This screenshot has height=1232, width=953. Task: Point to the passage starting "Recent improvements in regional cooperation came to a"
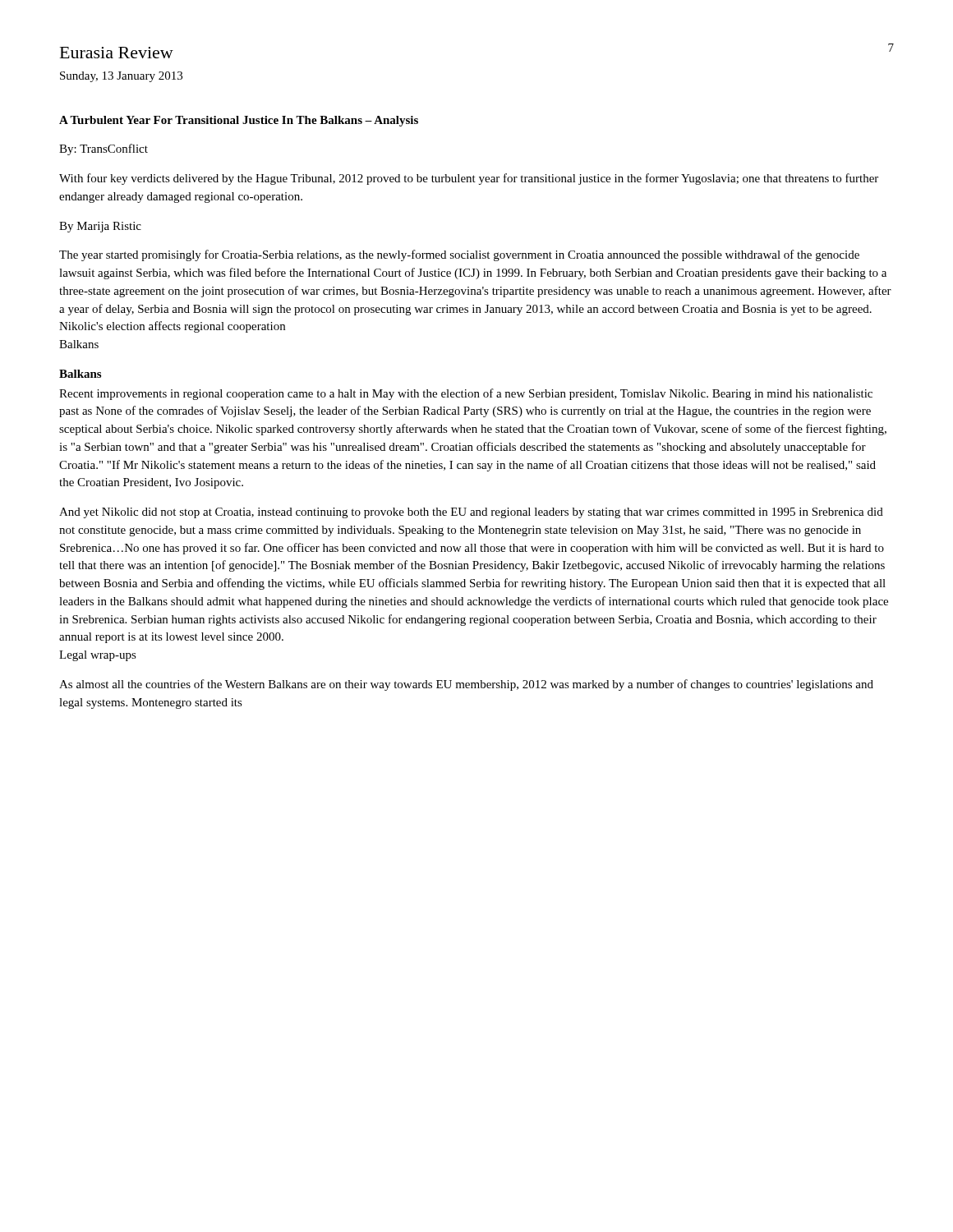pyautogui.click(x=473, y=438)
